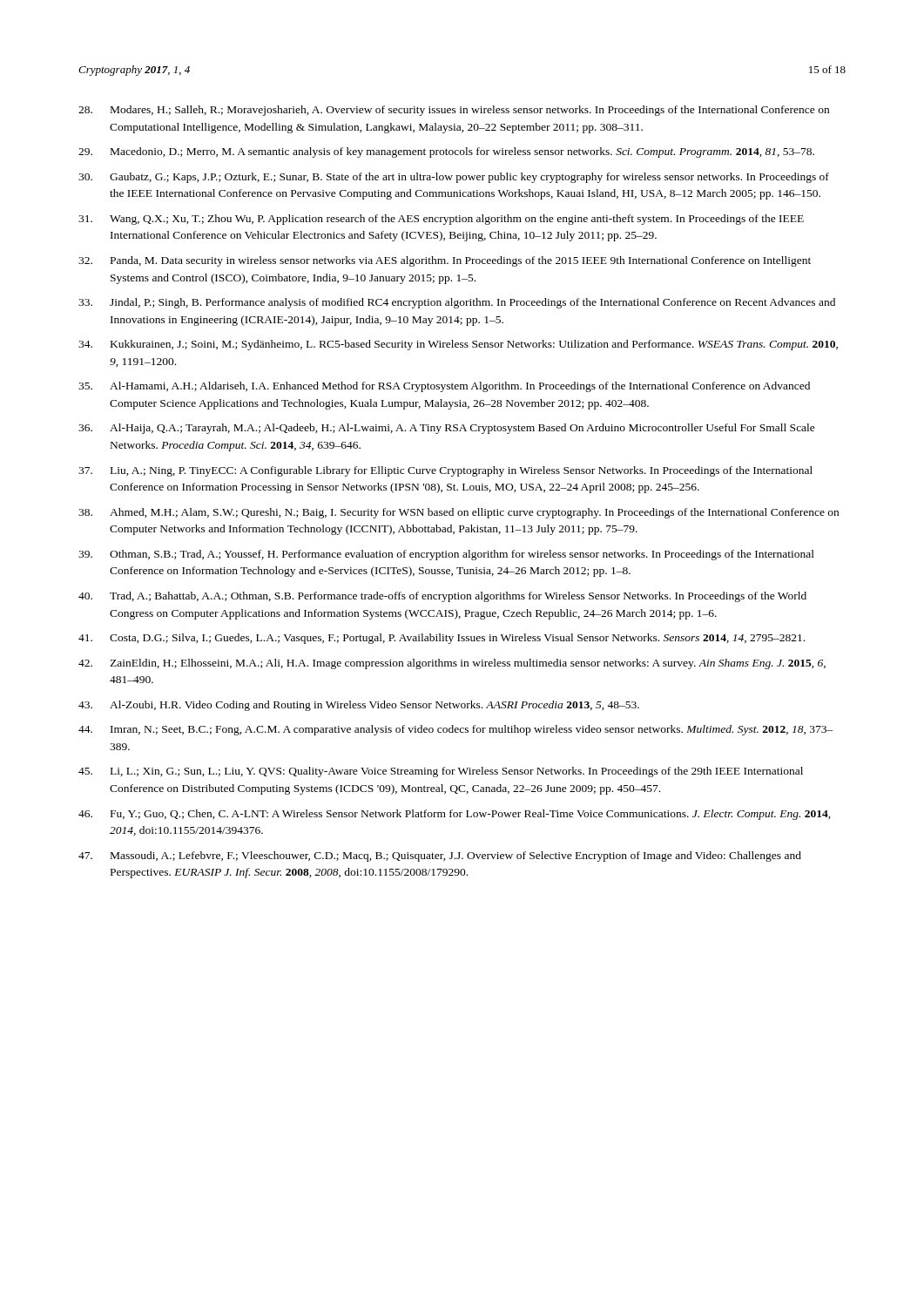This screenshot has width=924, height=1307.
Task: Locate the list item containing "44. Imran, N.; Seet, B.C.; Fong, A.C.M. A"
Action: tap(462, 738)
